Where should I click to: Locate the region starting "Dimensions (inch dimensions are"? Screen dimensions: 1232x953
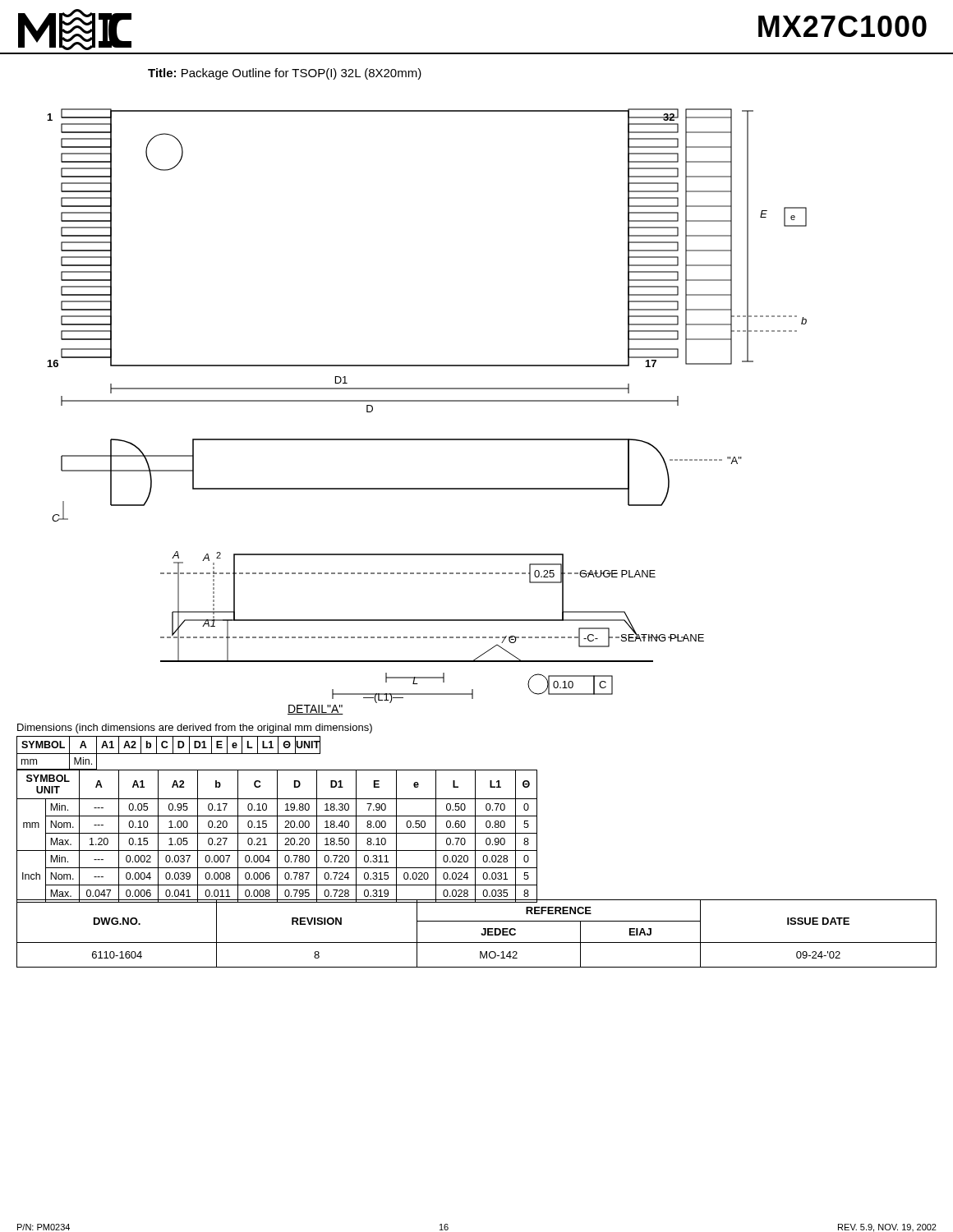click(x=195, y=727)
